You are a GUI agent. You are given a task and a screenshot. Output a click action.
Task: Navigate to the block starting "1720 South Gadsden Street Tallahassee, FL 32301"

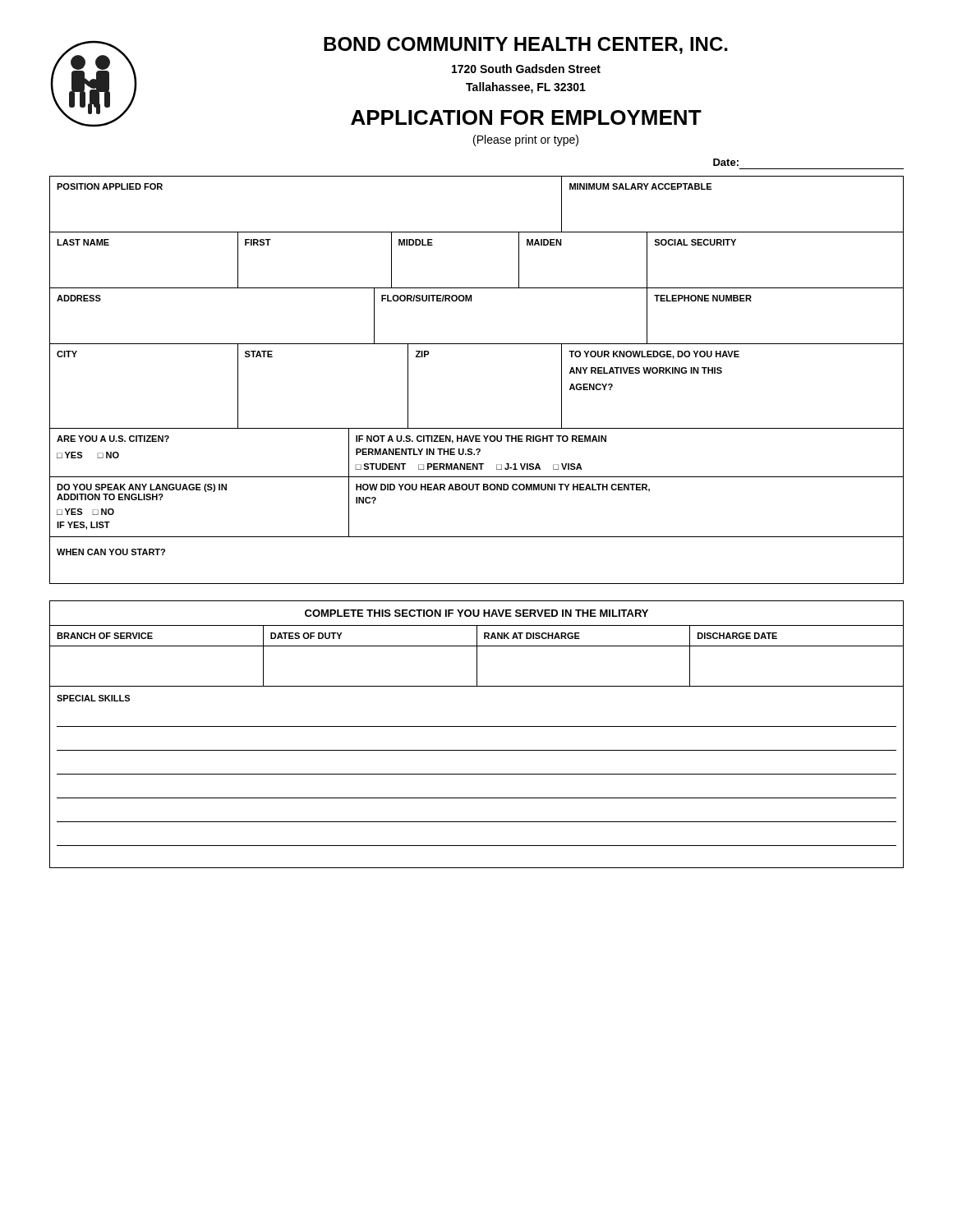coord(526,78)
